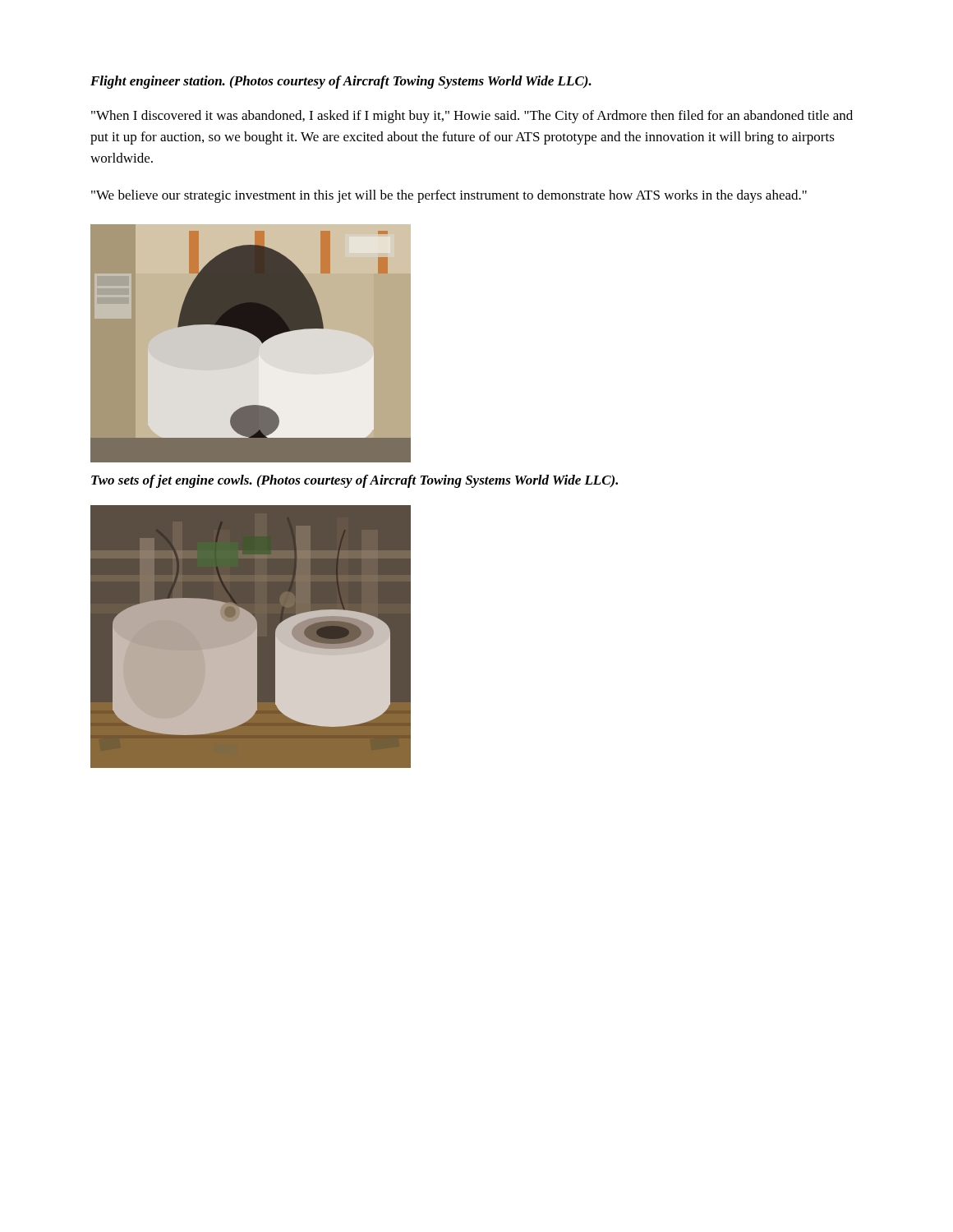Find the text starting "Two sets of"
The image size is (953, 1232).
click(x=476, y=481)
